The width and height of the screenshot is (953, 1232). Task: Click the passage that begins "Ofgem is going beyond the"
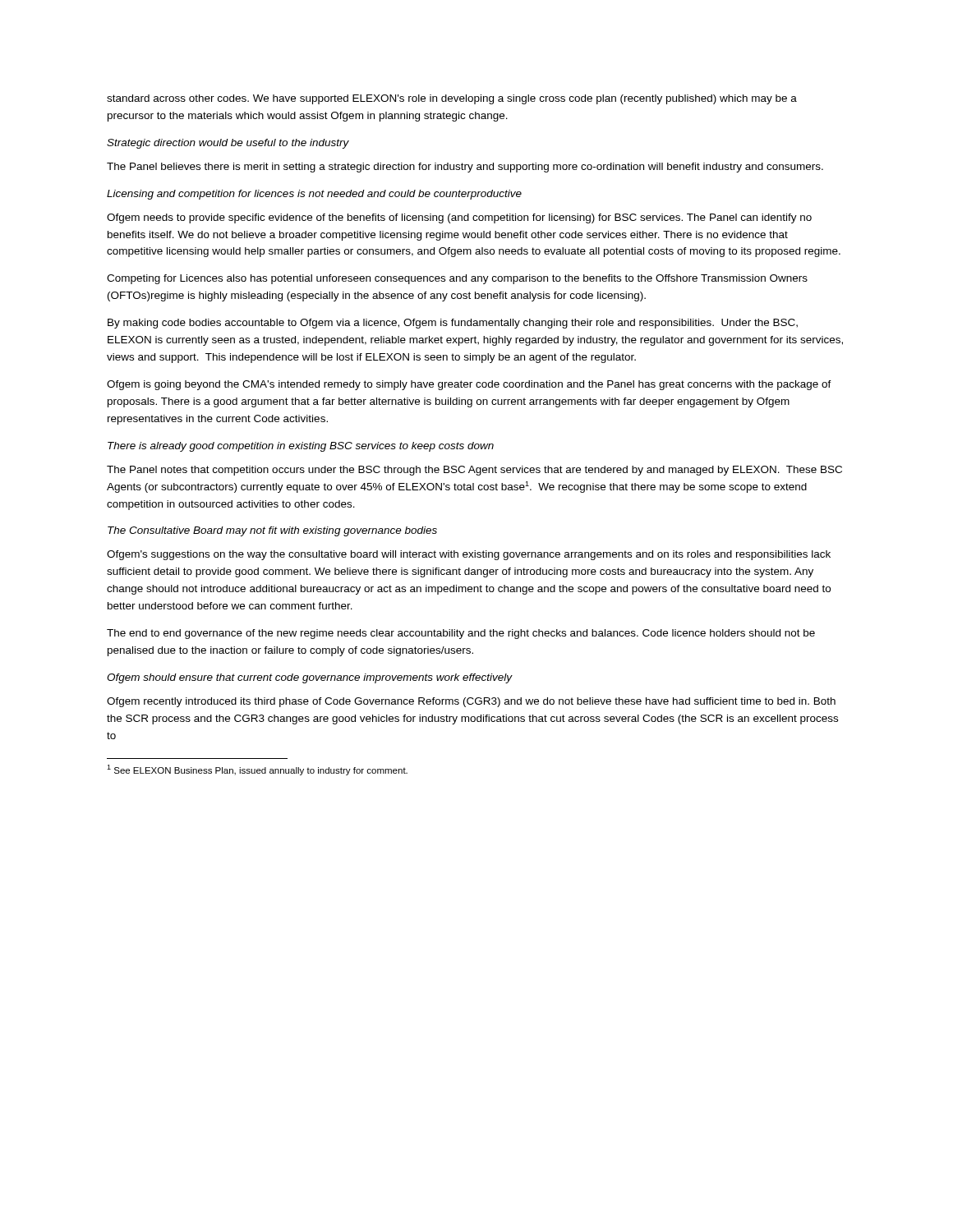(469, 401)
